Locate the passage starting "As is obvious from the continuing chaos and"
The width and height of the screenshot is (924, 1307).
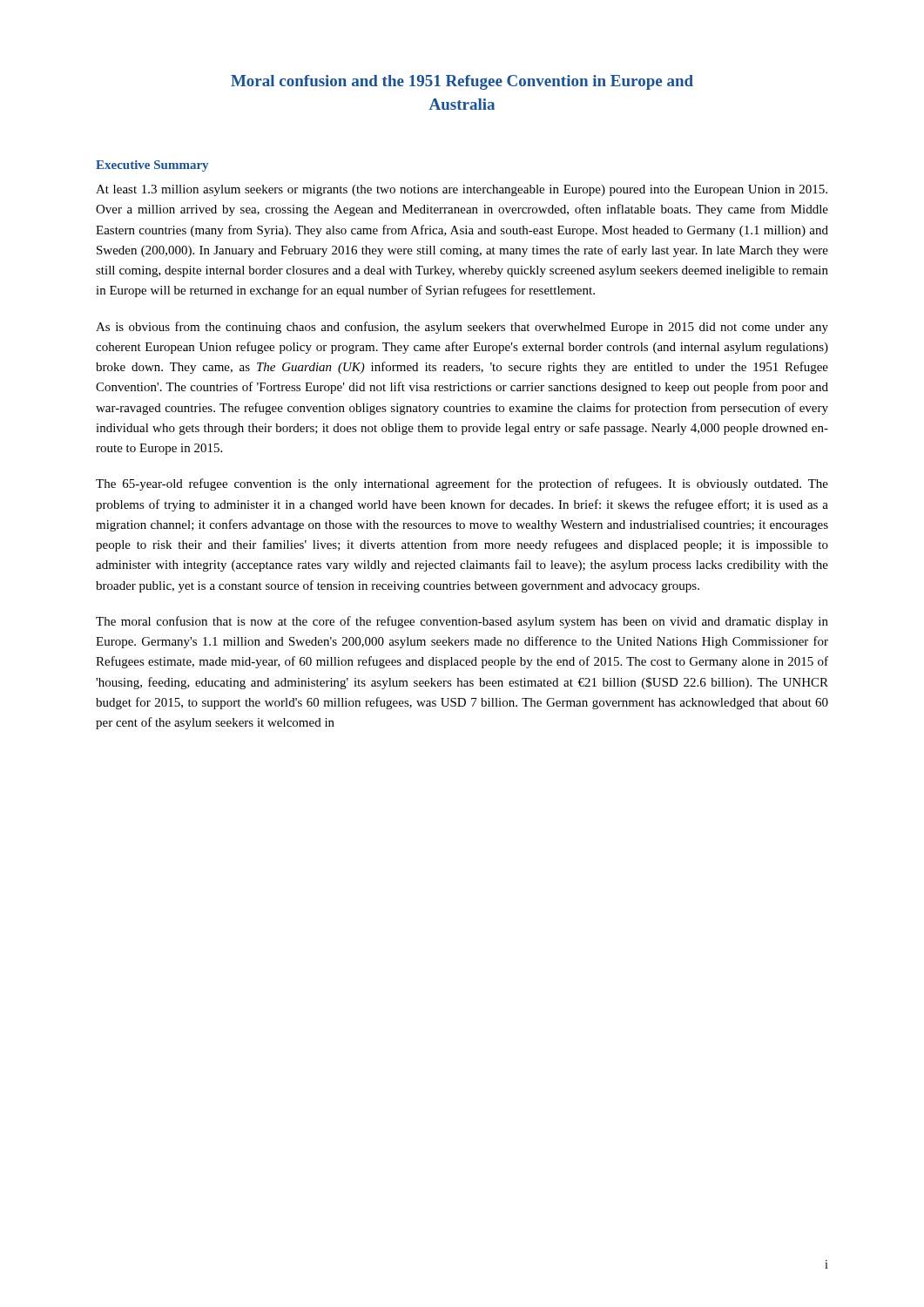462,387
